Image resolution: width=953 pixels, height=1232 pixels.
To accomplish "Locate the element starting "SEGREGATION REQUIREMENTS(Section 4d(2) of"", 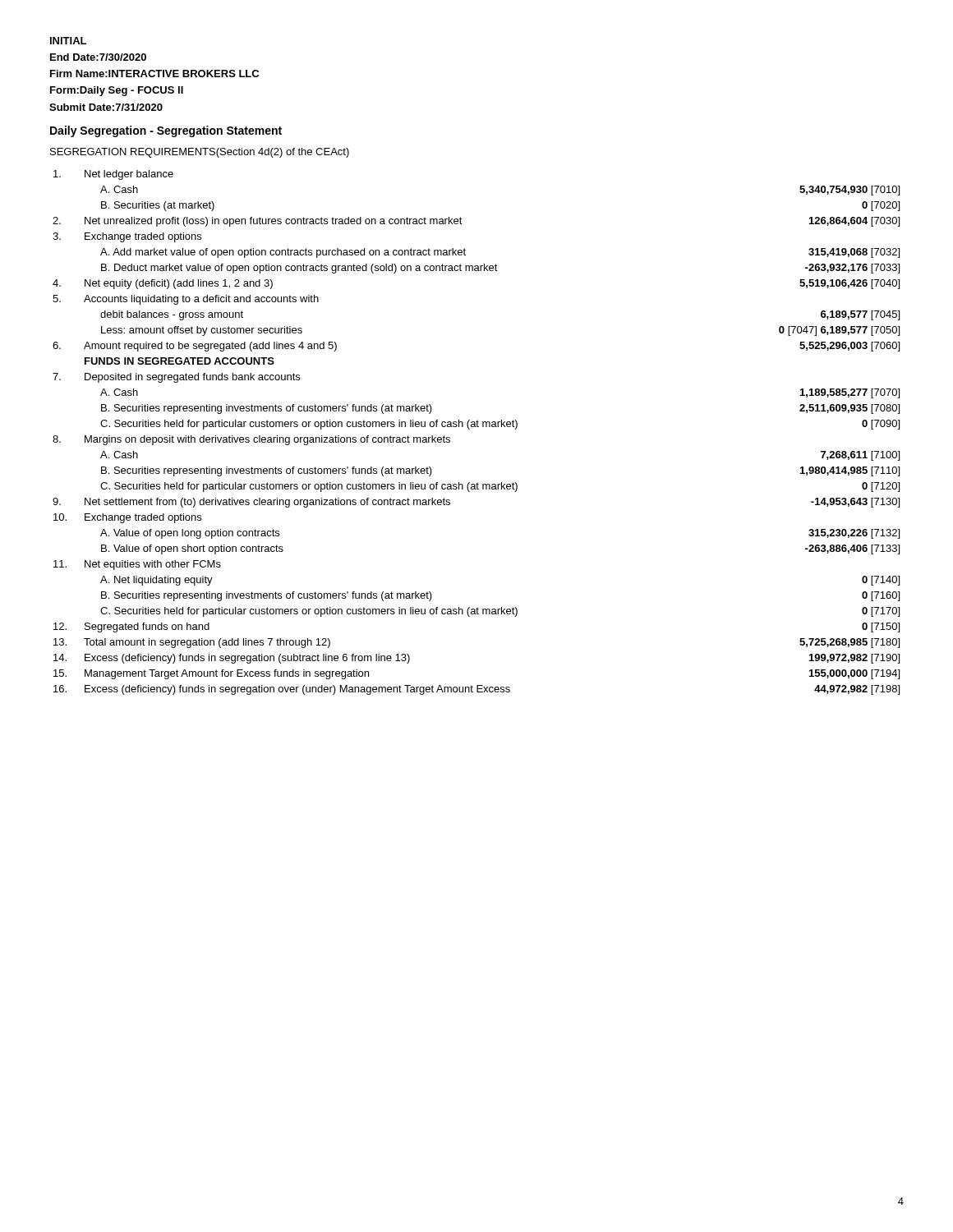I will [x=199, y=151].
